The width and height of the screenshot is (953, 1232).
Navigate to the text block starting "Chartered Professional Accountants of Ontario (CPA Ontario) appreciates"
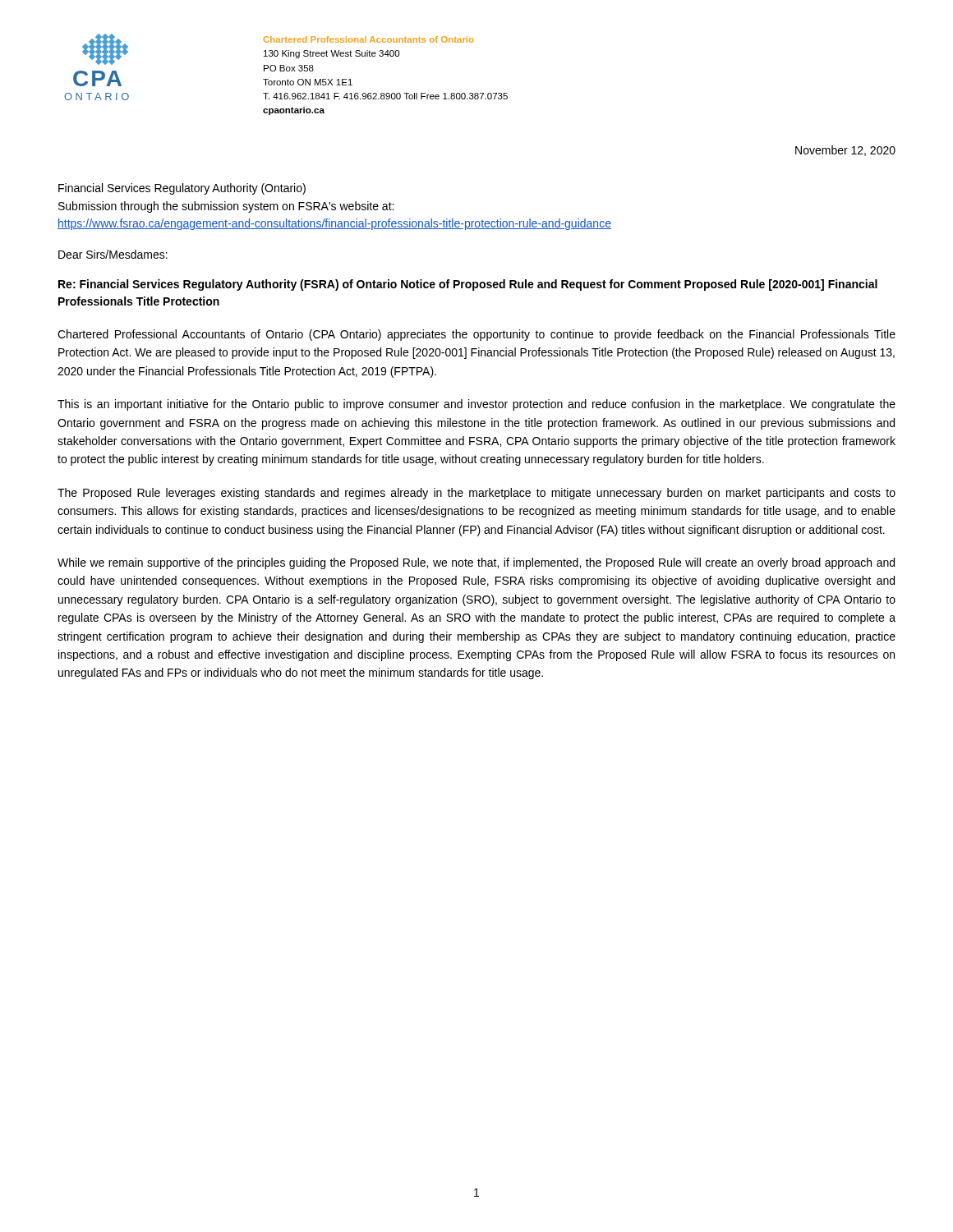click(x=476, y=353)
